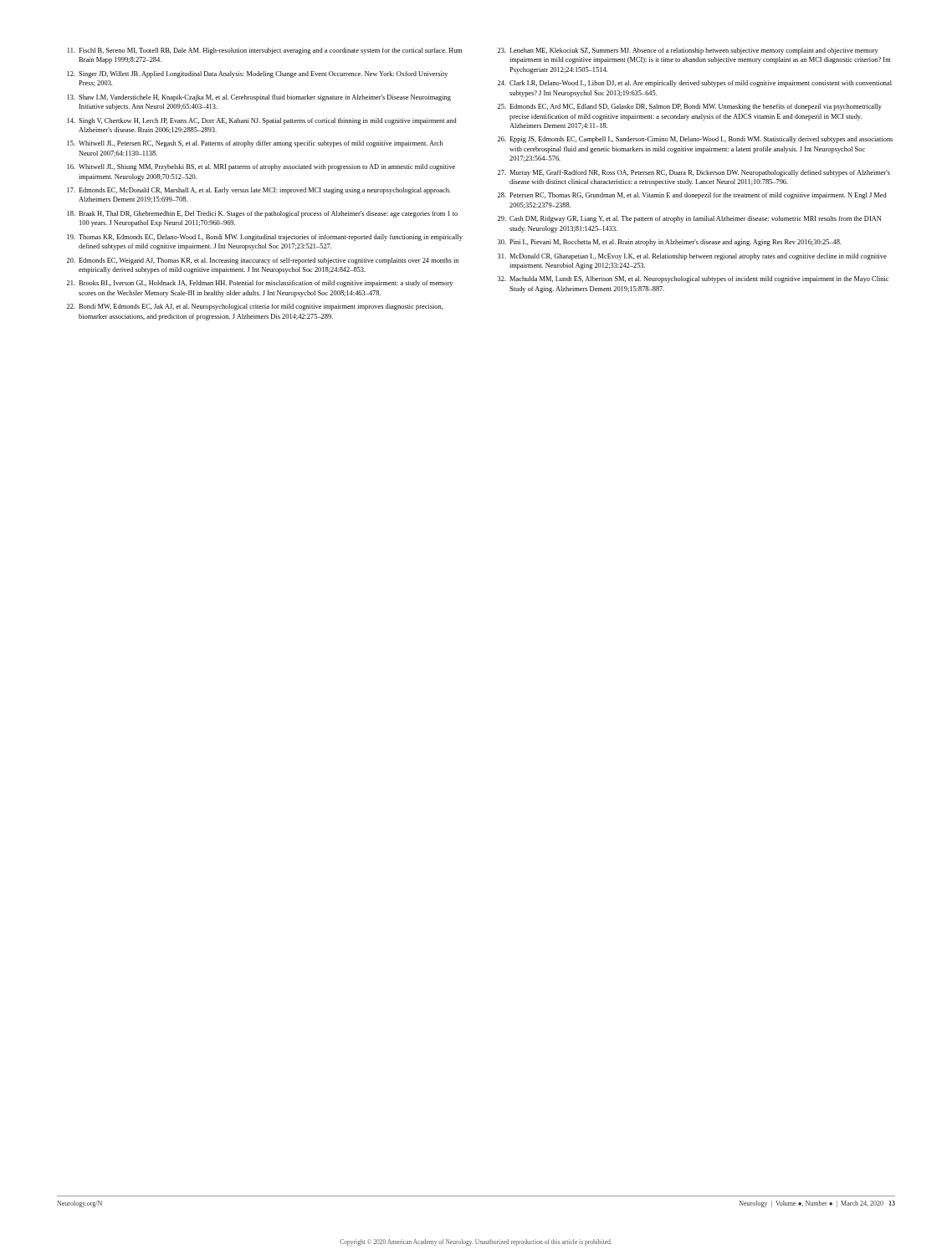Click the passage that begins "12. Singer JD, Willett JB. Applied Longitudinal Data"
The height and width of the screenshot is (1255, 952).
click(261, 79)
